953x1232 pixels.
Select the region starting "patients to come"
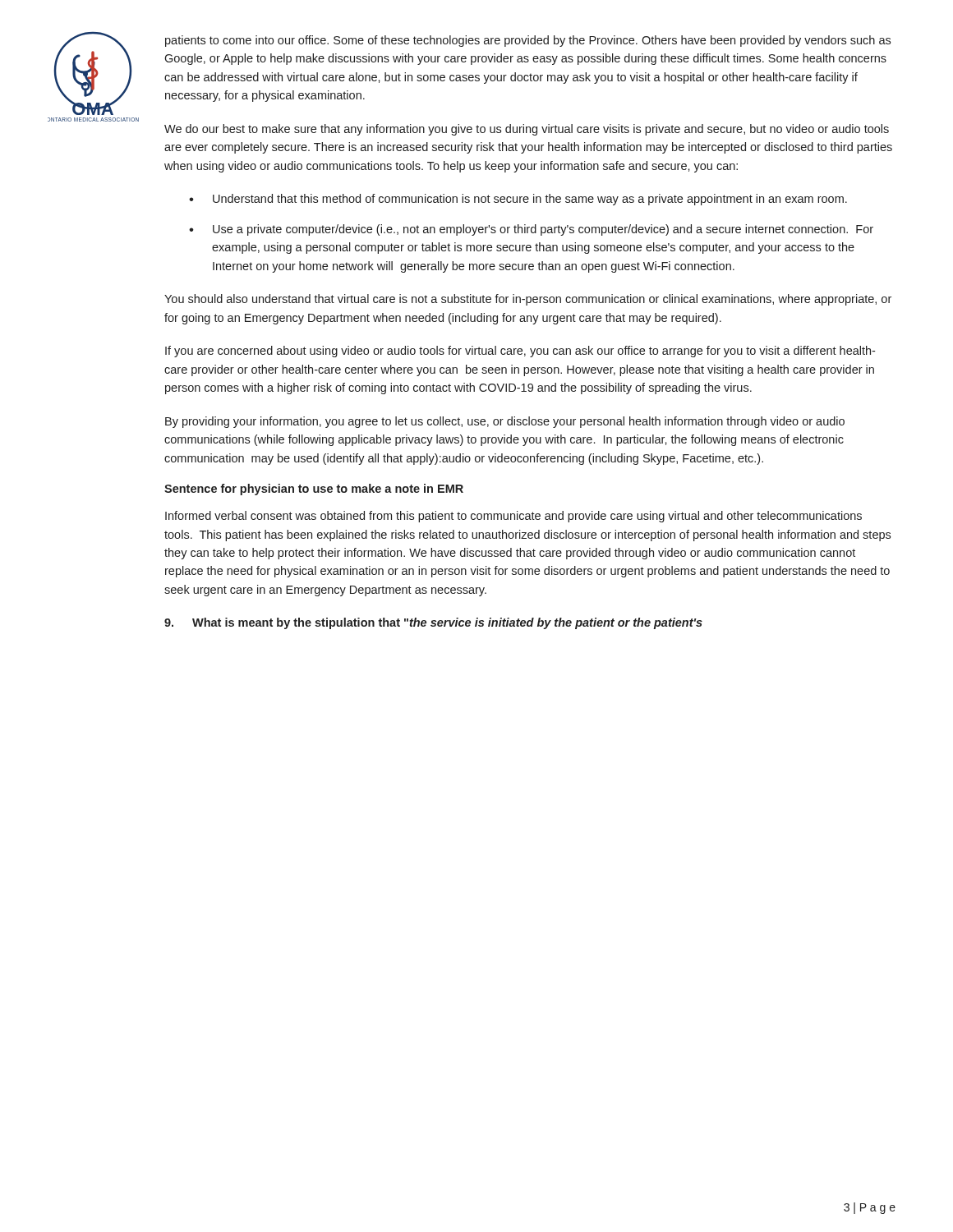528,68
